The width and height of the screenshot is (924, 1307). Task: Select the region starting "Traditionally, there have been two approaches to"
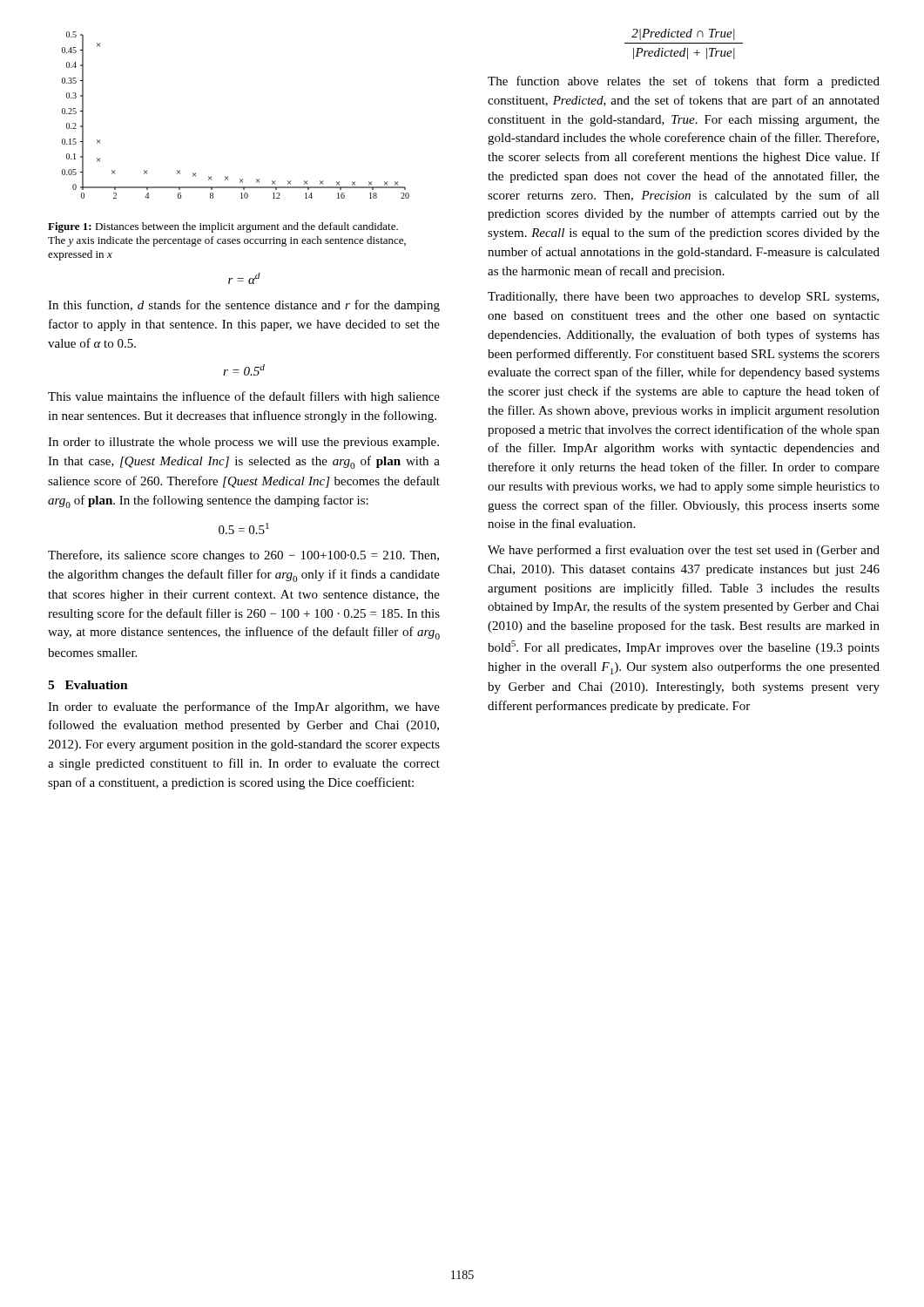click(x=684, y=410)
